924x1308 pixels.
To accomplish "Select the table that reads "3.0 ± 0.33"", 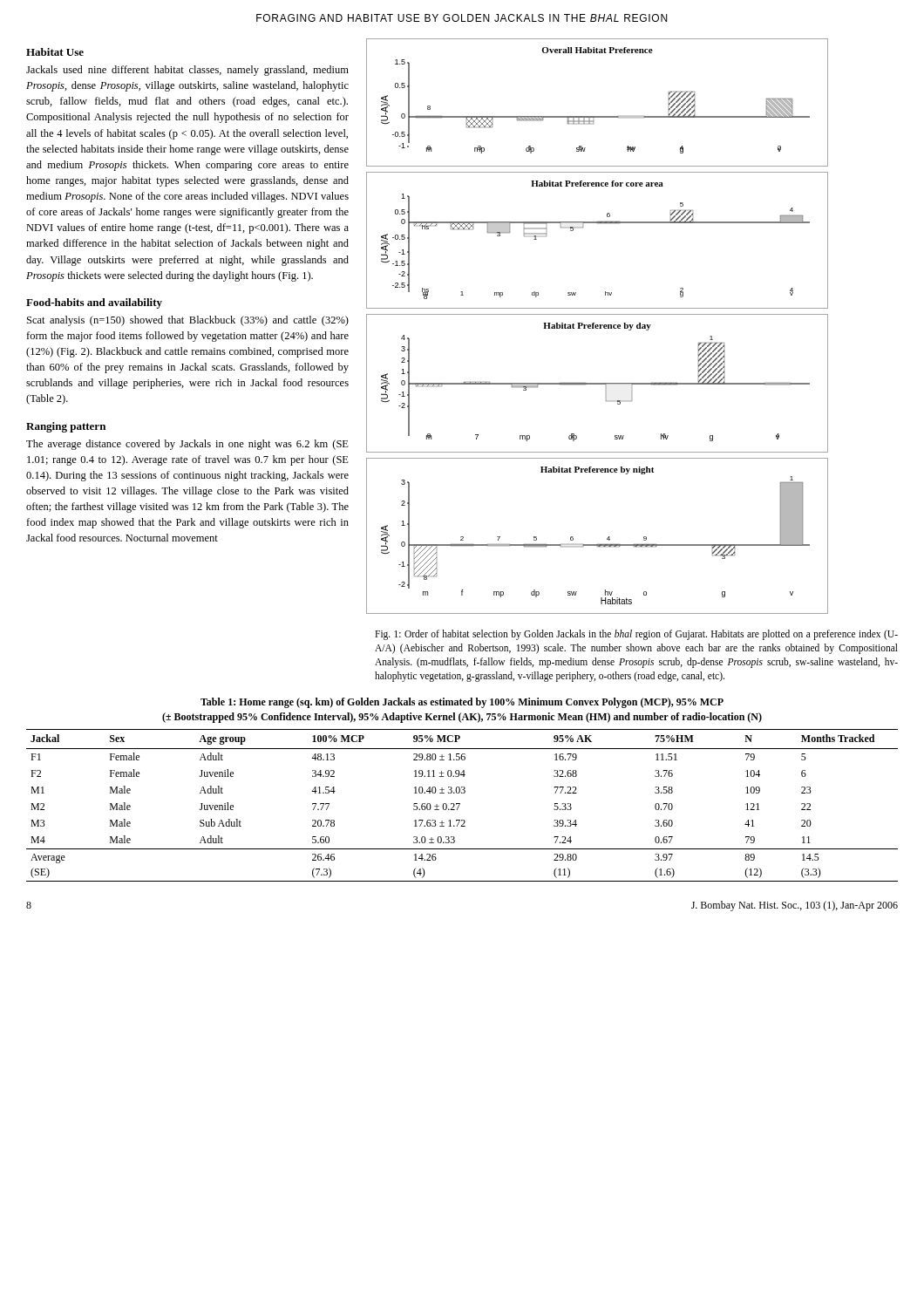I will tap(462, 805).
